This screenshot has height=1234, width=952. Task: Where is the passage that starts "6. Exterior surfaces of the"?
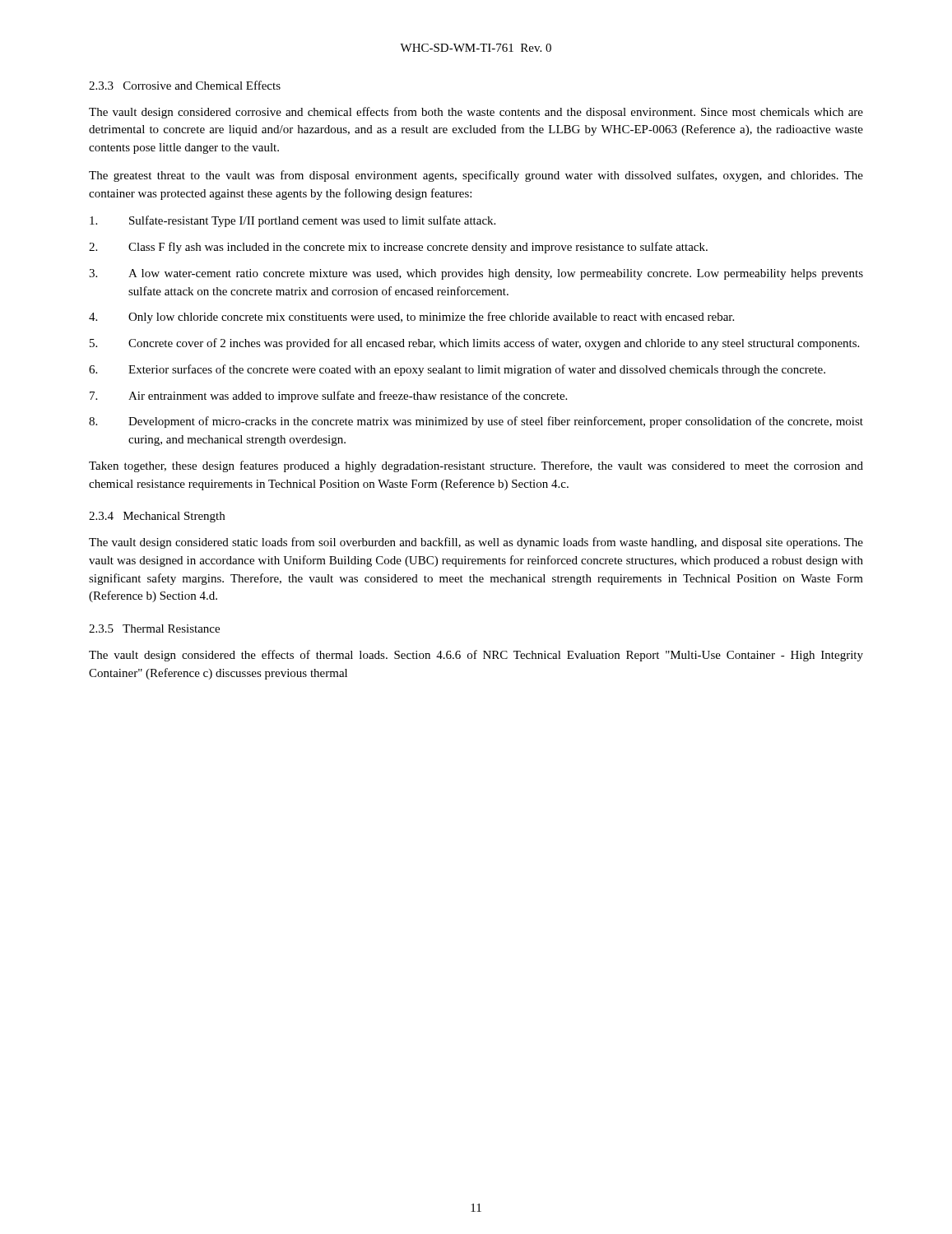coord(476,370)
